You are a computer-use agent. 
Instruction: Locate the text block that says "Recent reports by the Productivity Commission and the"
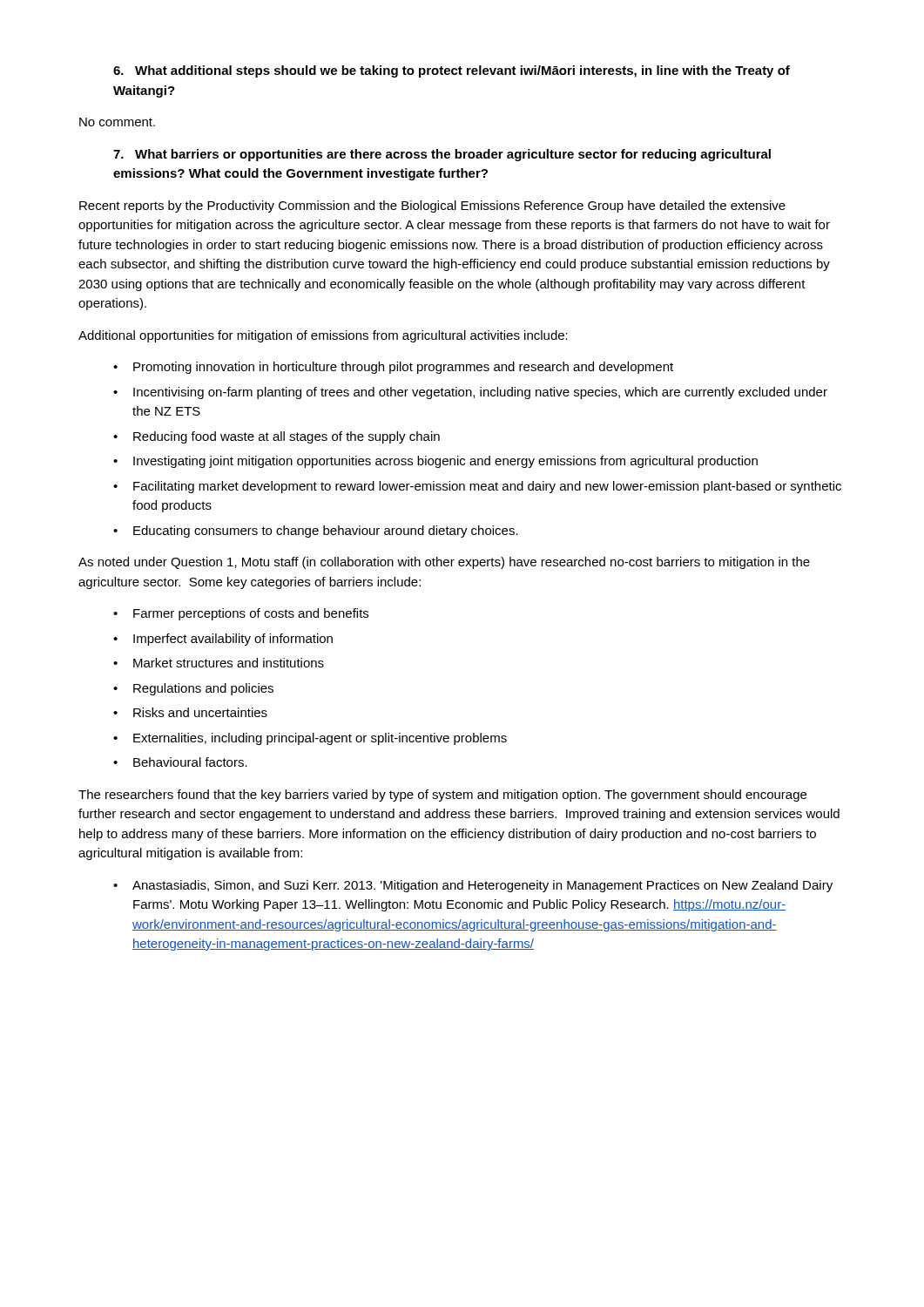pyautogui.click(x=462, y=254)
